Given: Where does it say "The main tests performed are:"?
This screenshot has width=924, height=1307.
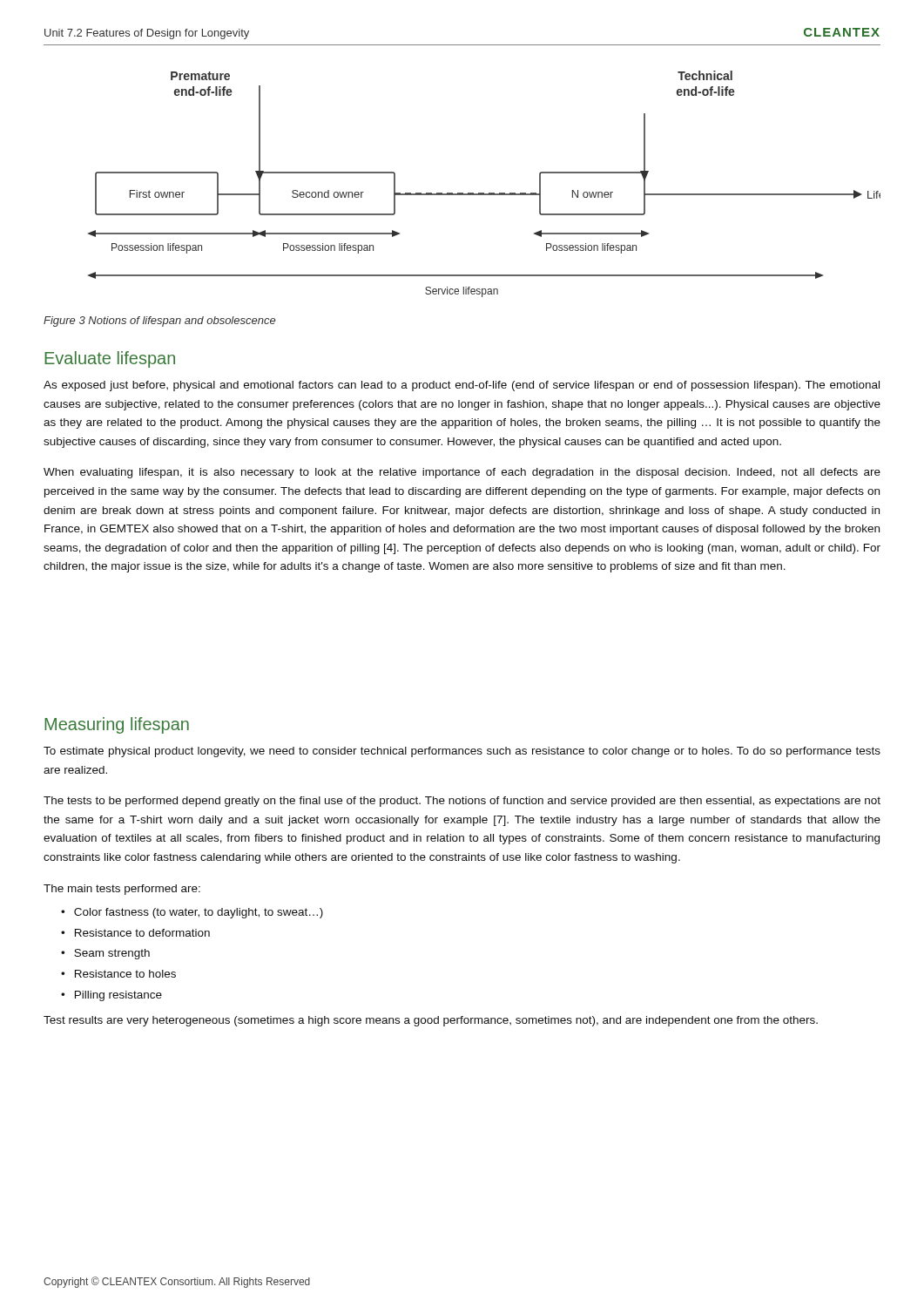Looking at the screenshot, I should [122, 888].
